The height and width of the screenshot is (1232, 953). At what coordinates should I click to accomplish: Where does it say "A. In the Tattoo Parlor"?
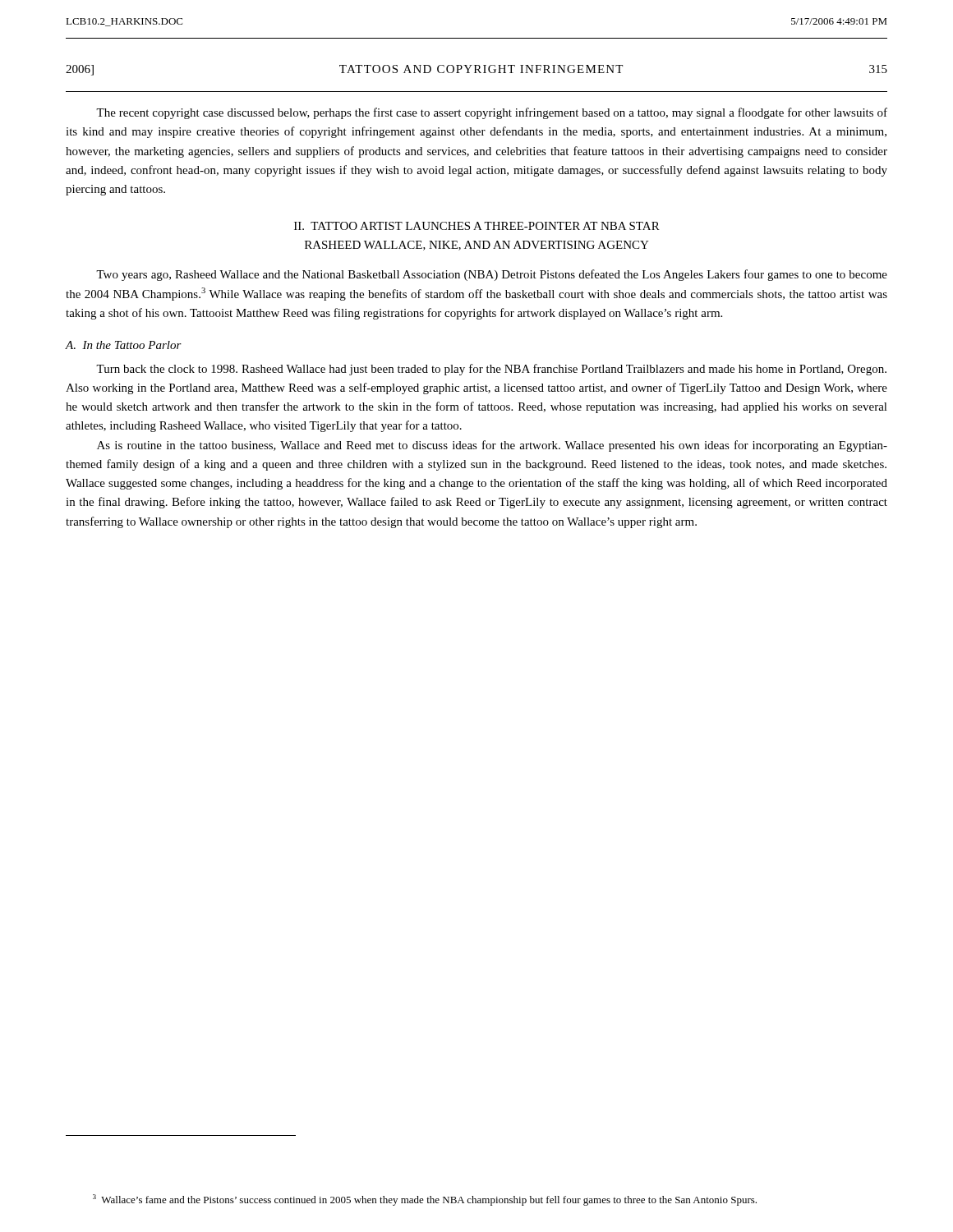(123, 345)
